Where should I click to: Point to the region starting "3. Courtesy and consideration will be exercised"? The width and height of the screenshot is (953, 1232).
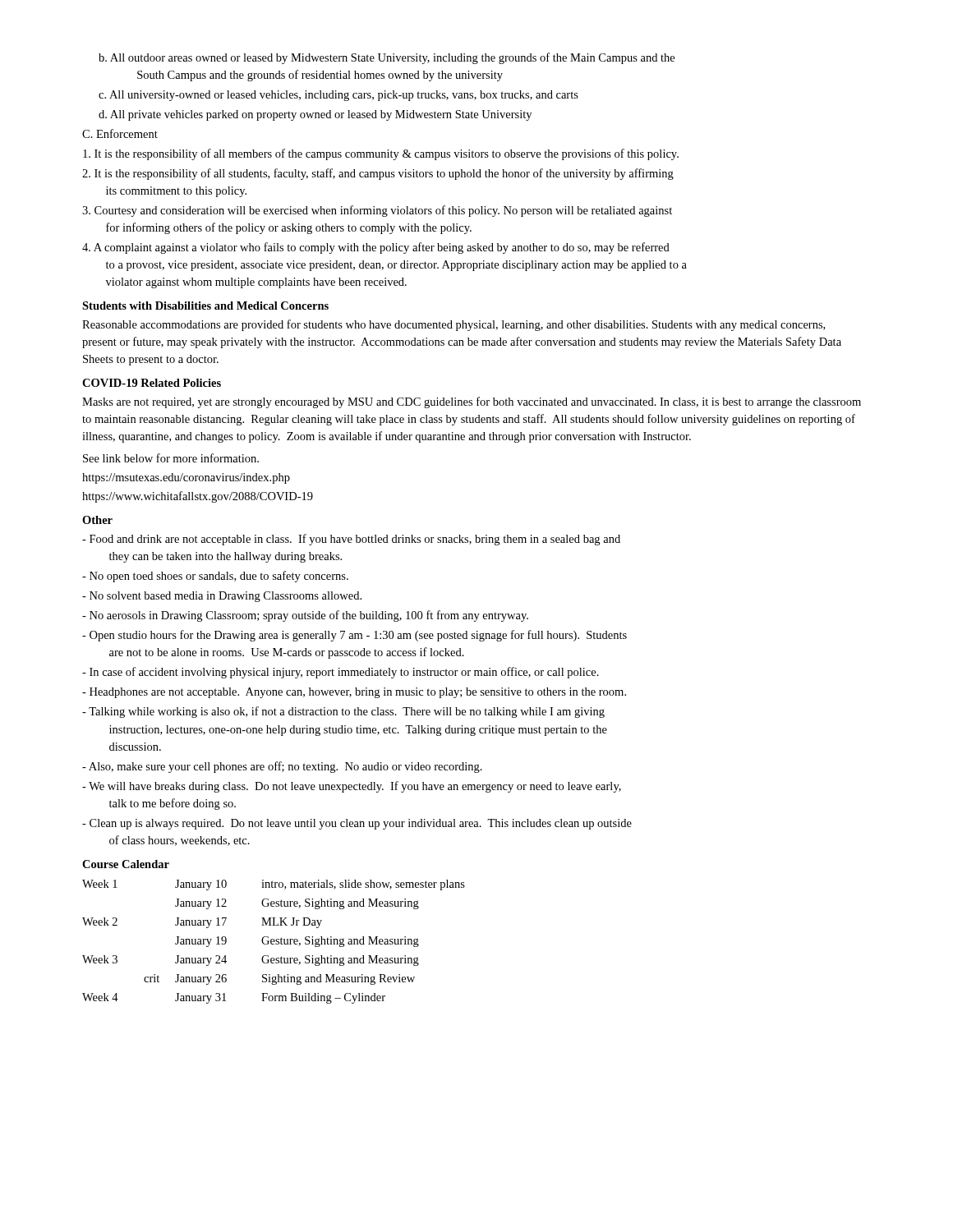point(377,219)
